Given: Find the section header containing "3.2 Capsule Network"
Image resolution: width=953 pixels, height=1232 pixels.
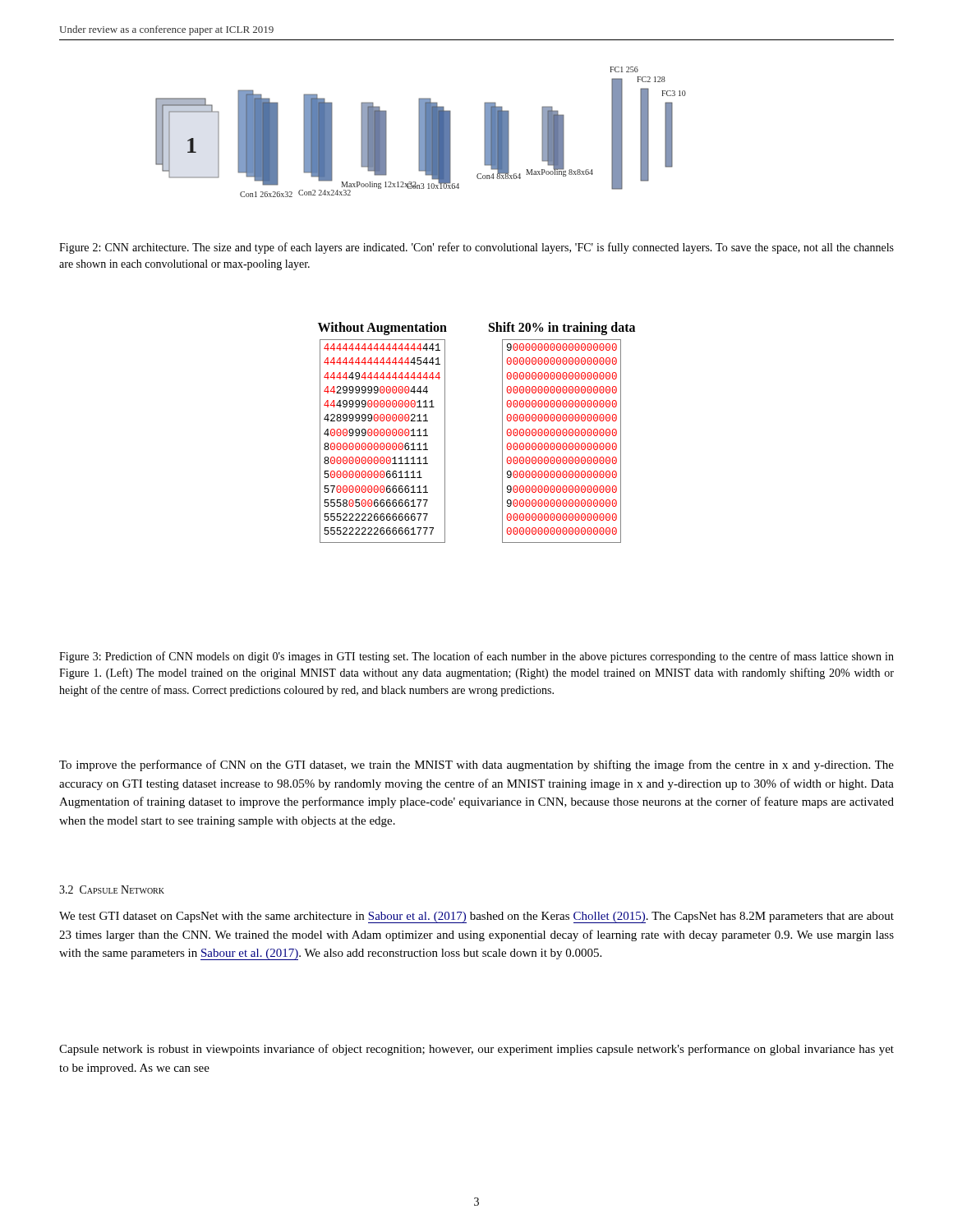Looking at the screenshot, I should tap(112, 890).
